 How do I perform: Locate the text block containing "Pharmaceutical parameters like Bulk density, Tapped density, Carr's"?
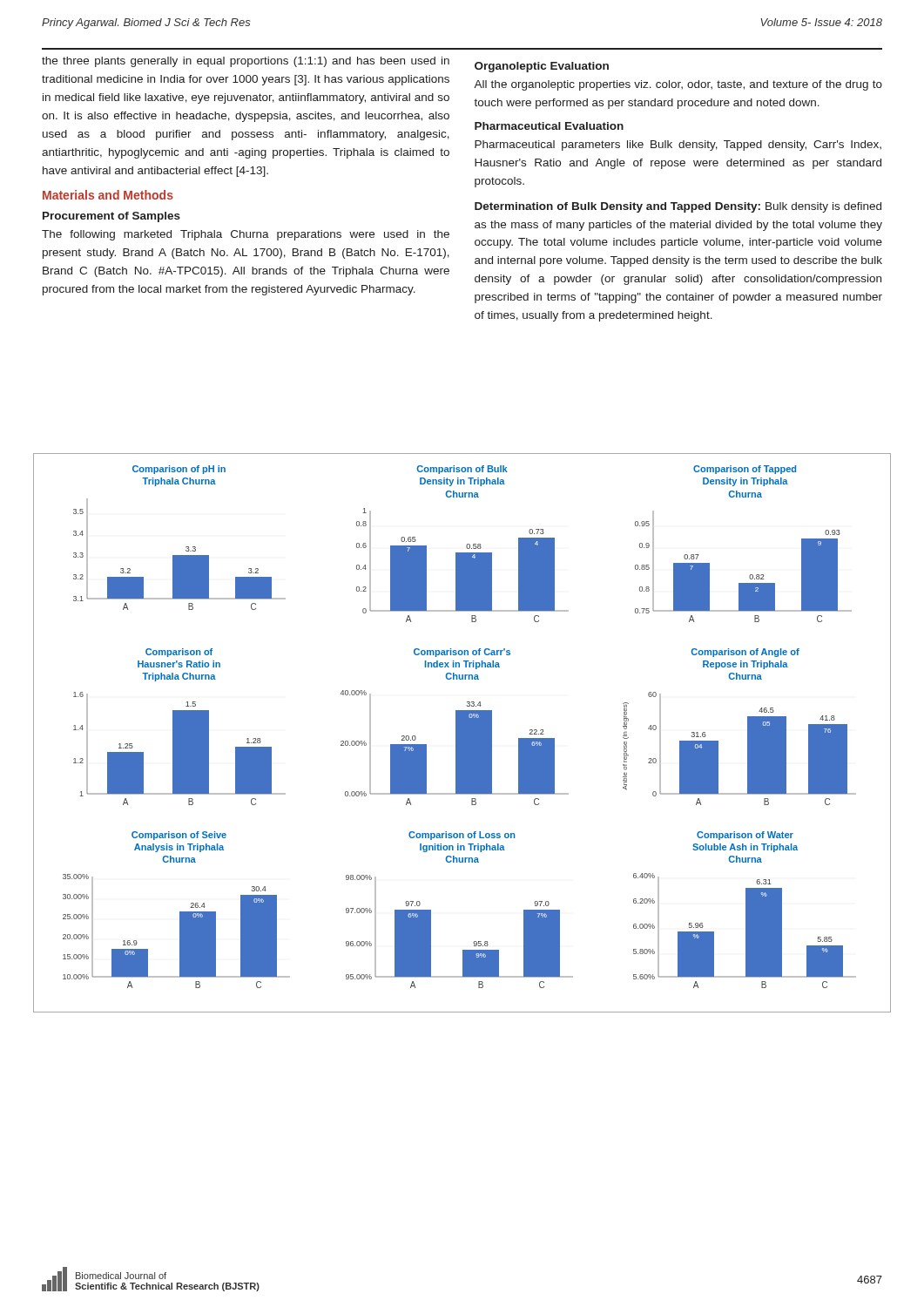678,163
